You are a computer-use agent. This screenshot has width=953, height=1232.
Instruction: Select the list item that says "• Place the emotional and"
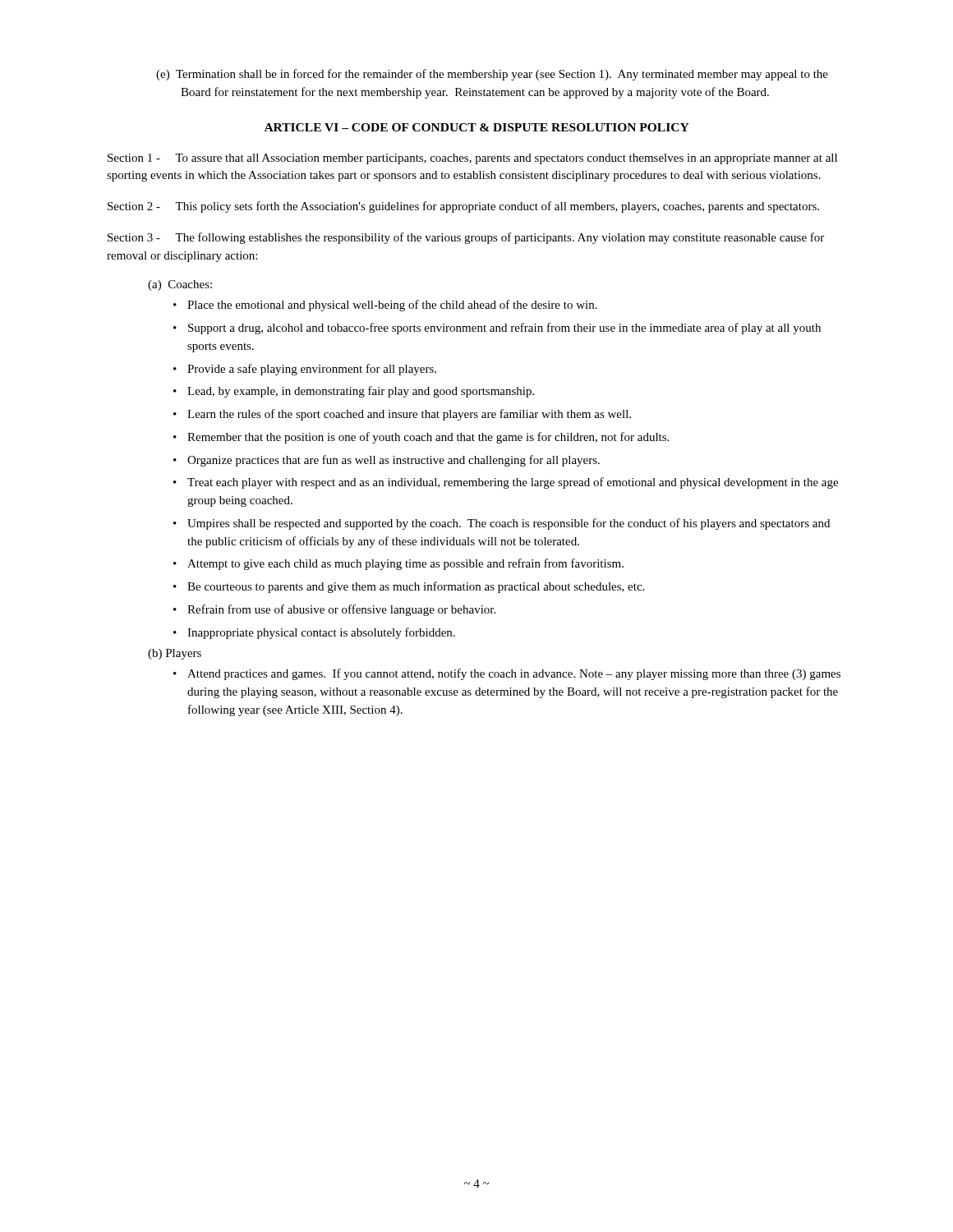tap(385, 306)
